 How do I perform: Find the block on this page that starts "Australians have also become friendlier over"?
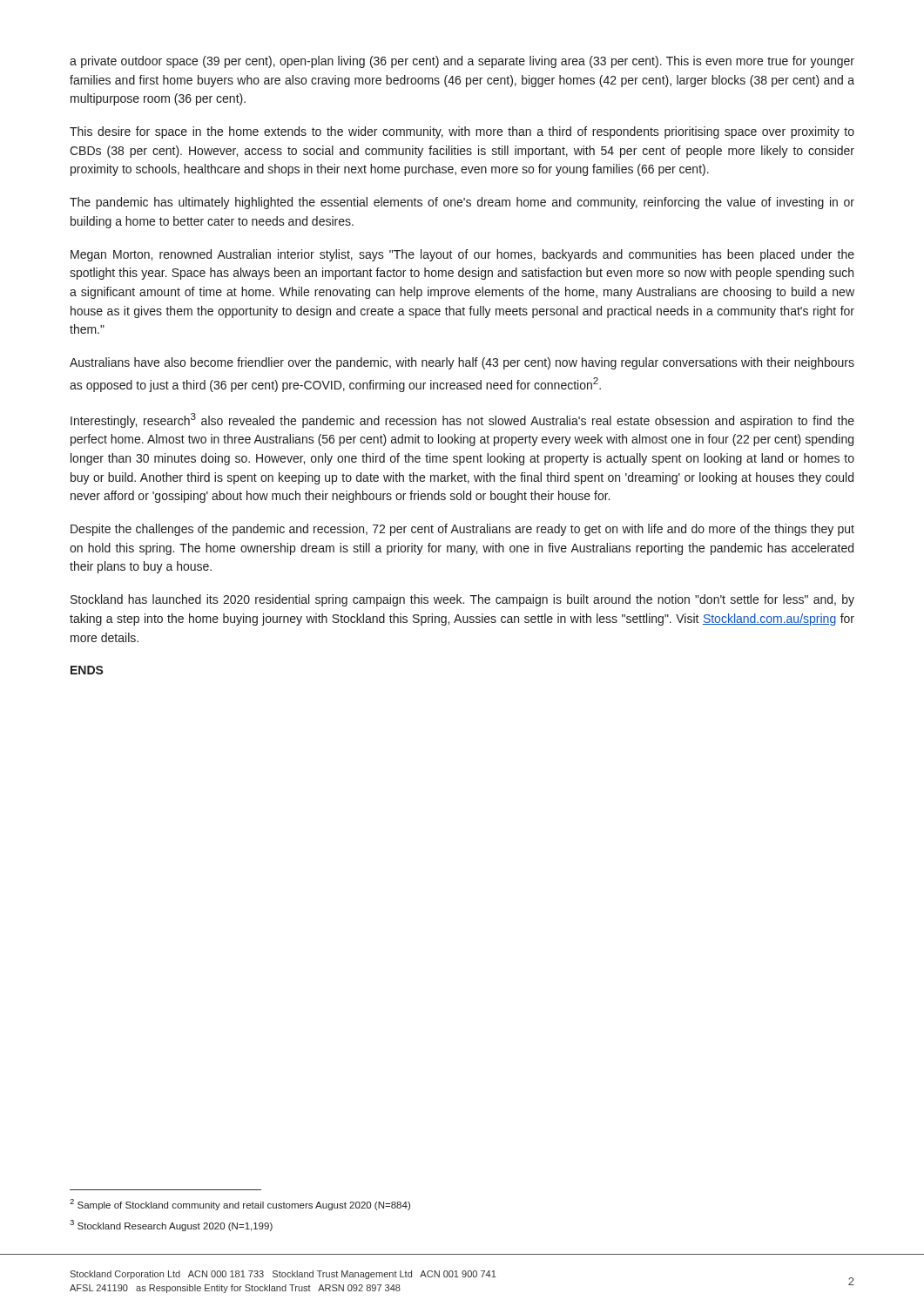coord(462,373)
